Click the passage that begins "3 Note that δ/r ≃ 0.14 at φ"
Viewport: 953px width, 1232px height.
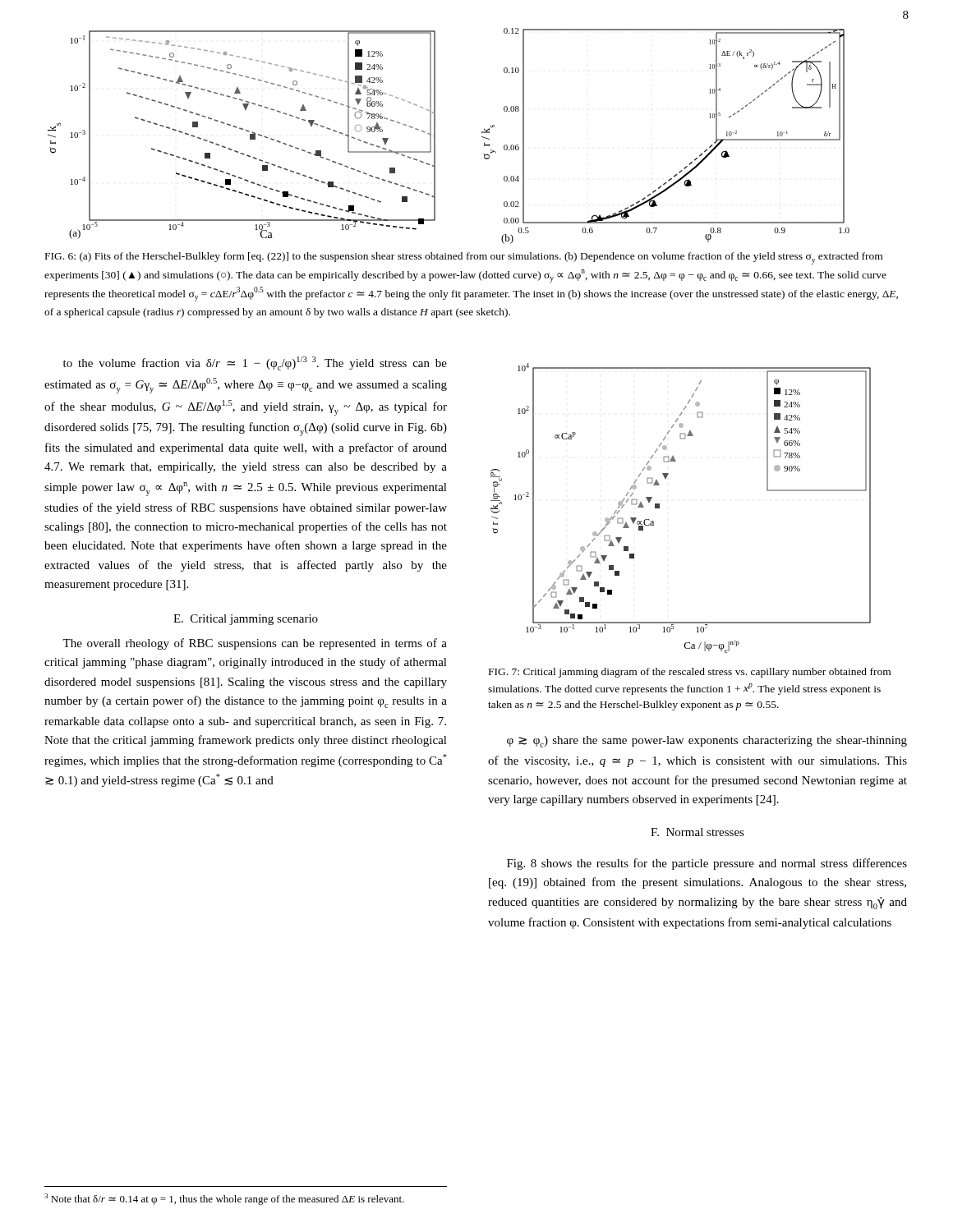(224, 1198)
